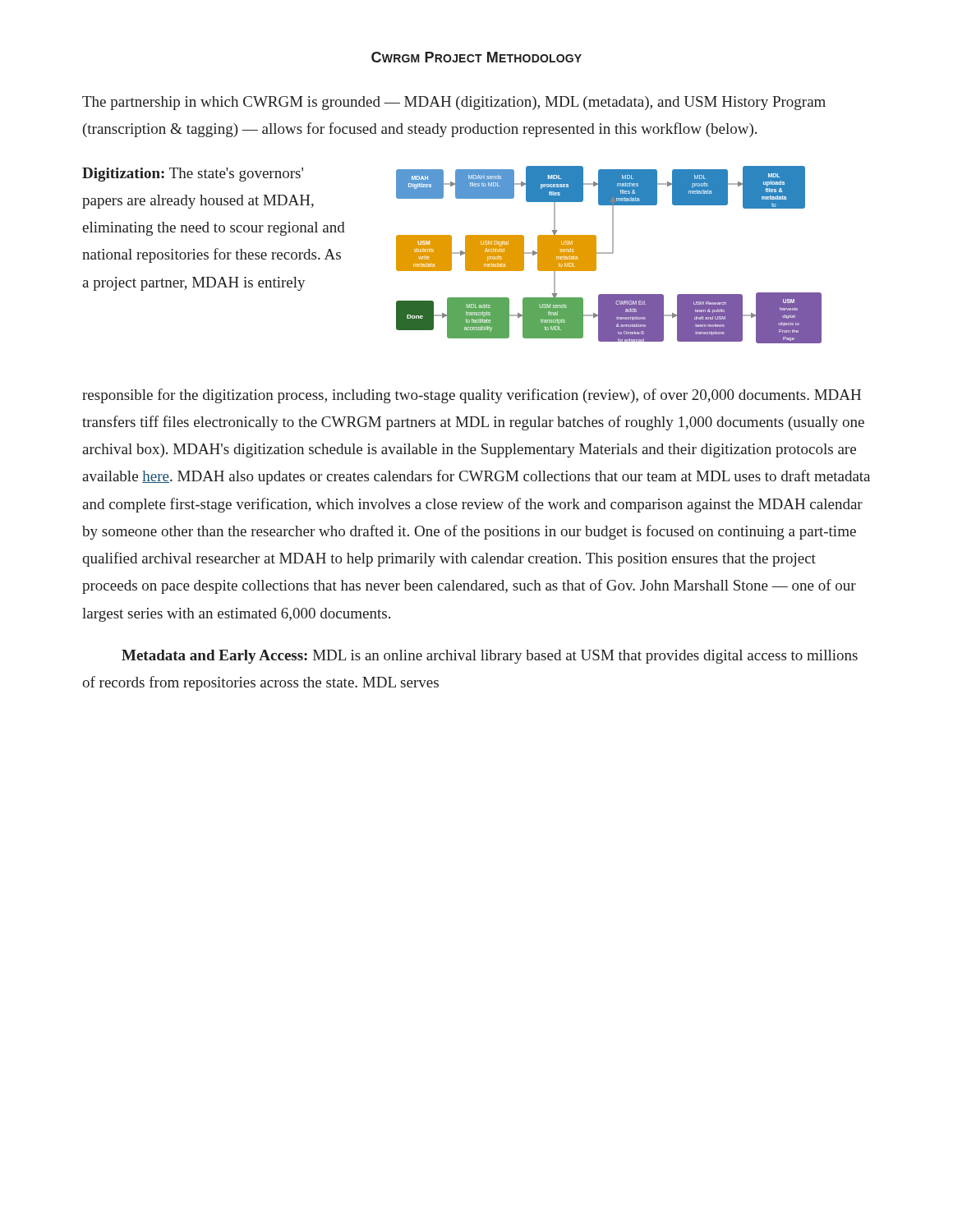The image size is (953, 1232).
Task: Select the text block that says "responsible for the digitization"
Action: tap(476, 503)
